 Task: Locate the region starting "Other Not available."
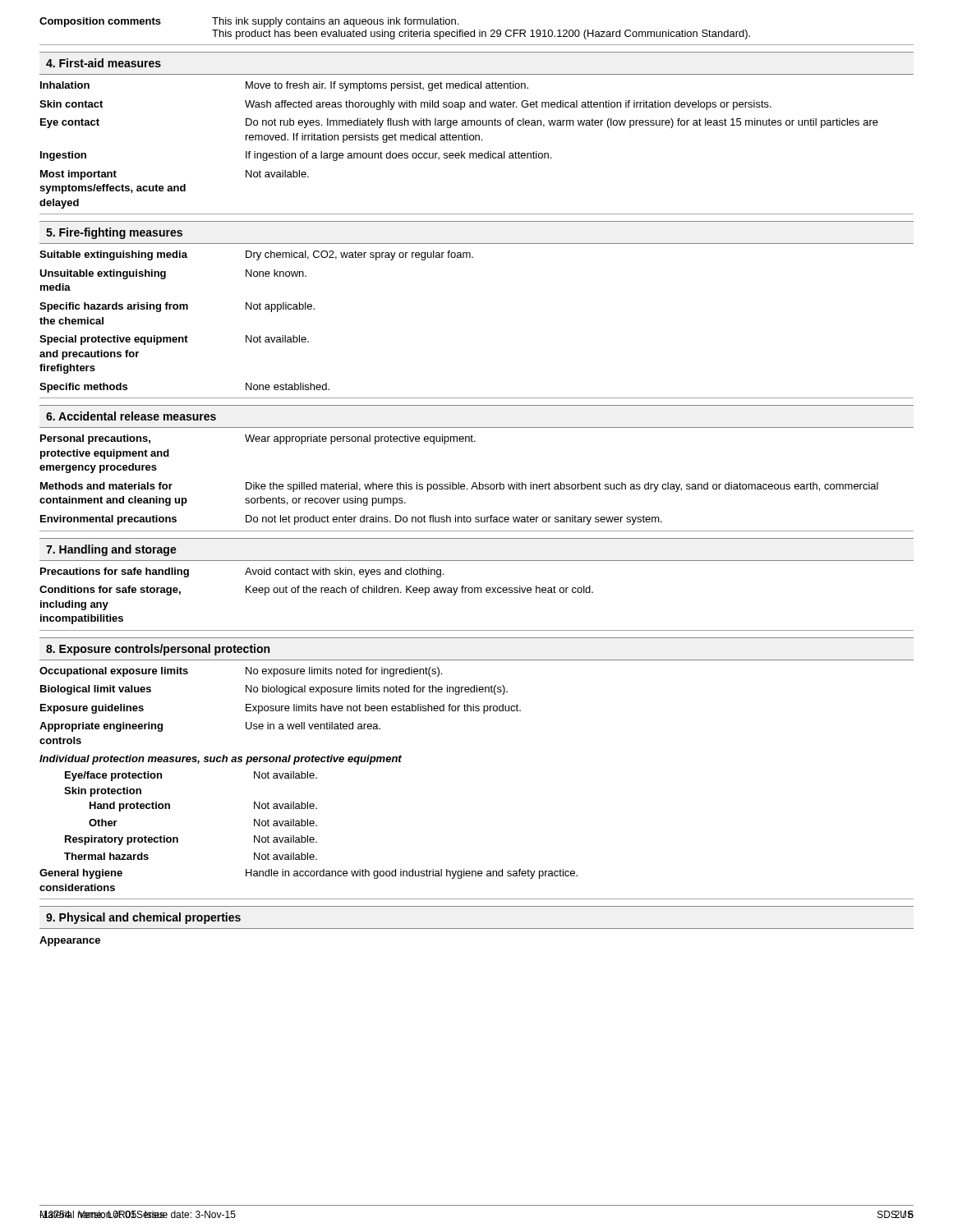click(x=104, y=822)
